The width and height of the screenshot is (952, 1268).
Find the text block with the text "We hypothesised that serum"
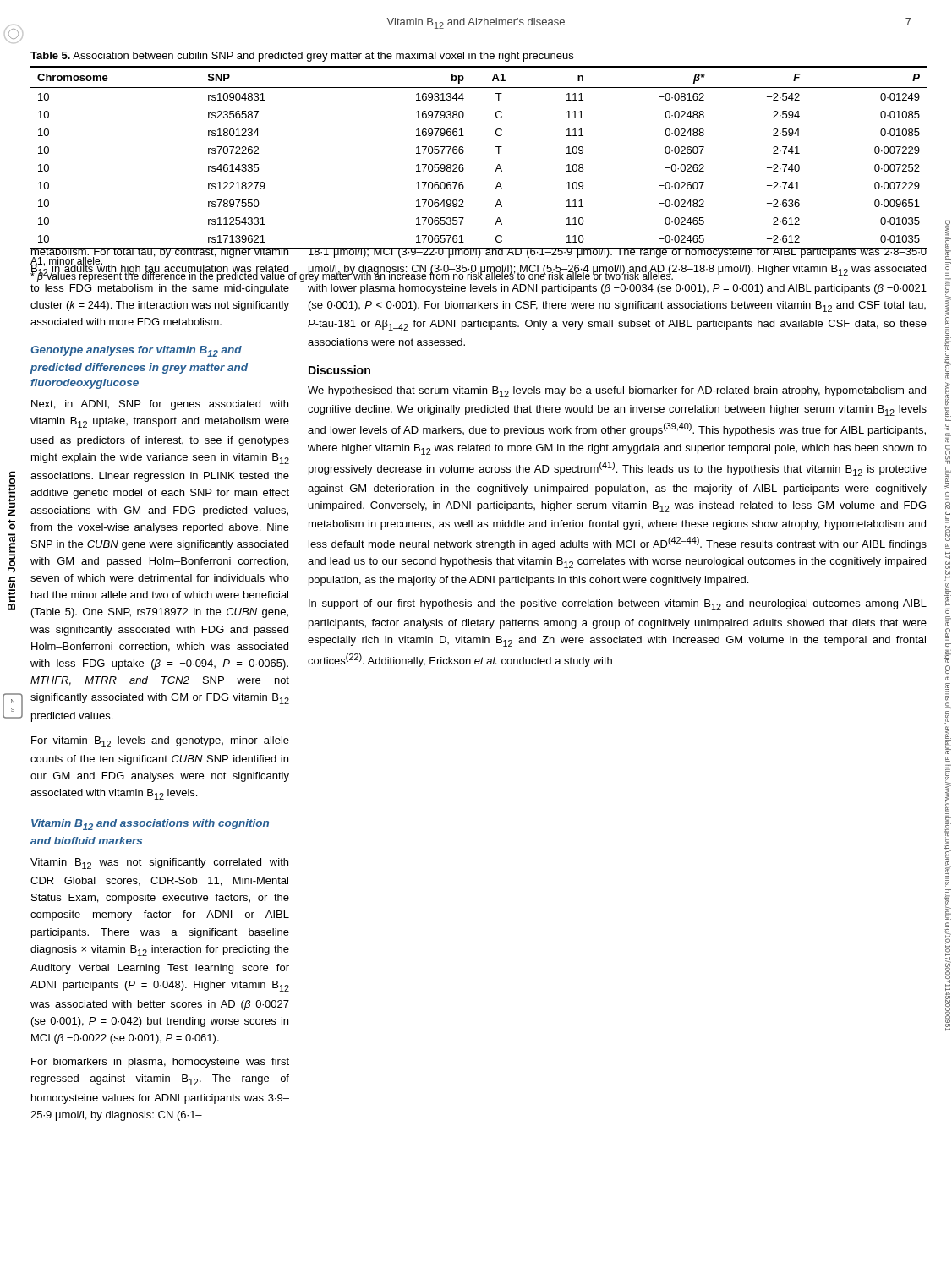click(617, 485)
